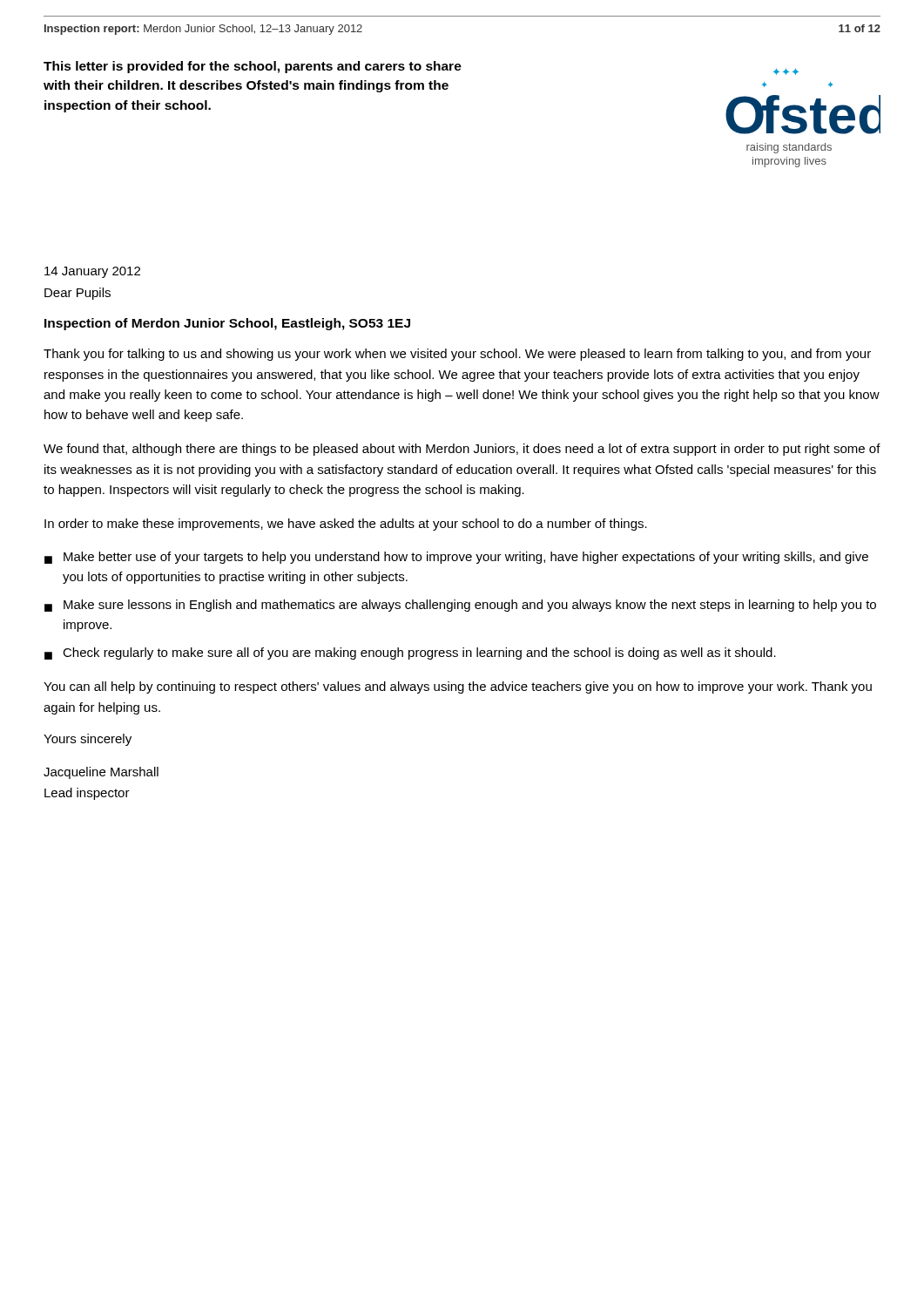This screenshot has width=924, height=1307.
Task: Point to the element starting "Jacqueline Marshall Lead"
Action: [x=101, y=782]
